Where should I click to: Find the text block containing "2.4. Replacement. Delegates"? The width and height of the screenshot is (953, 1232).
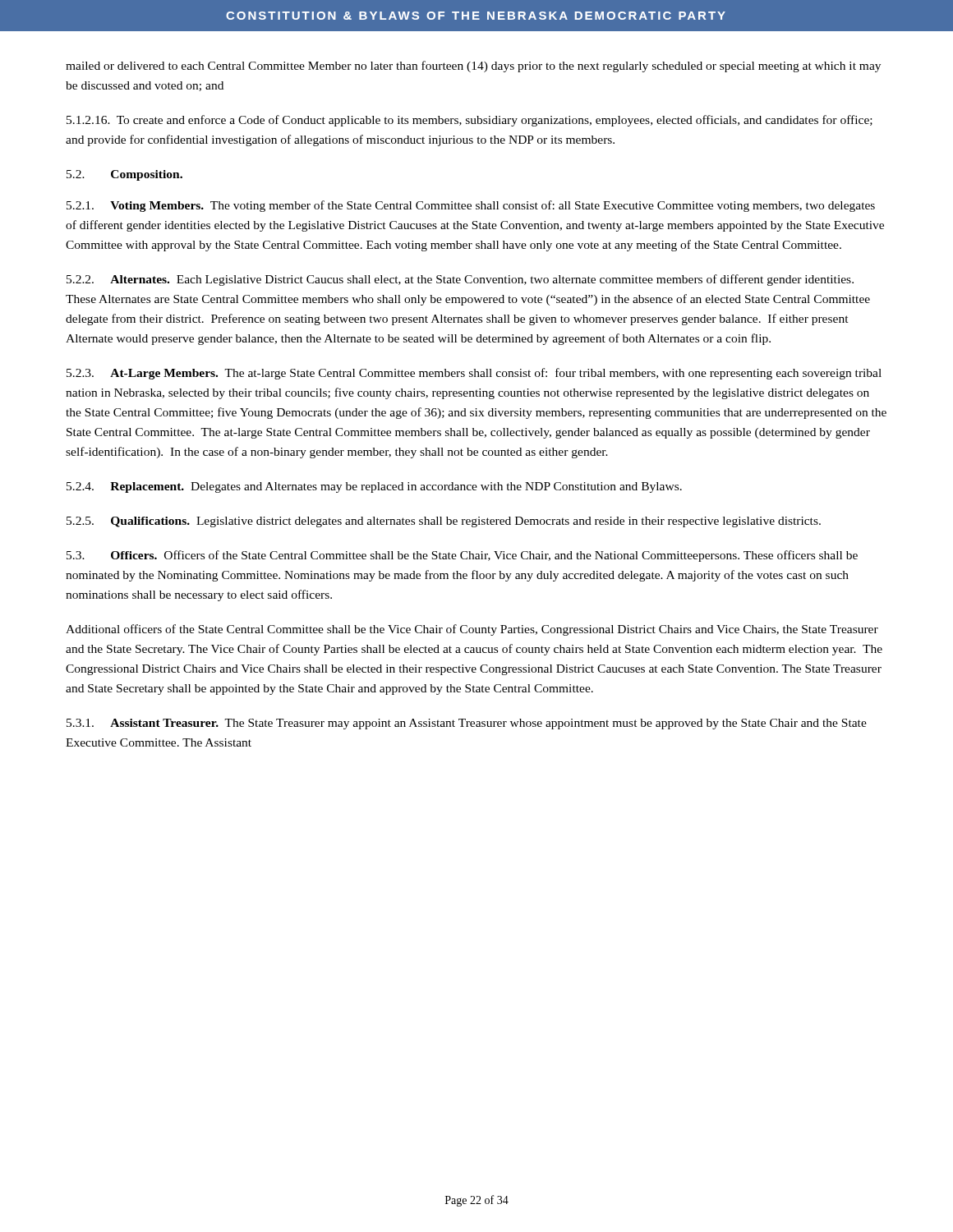click(x=374, y=486)
